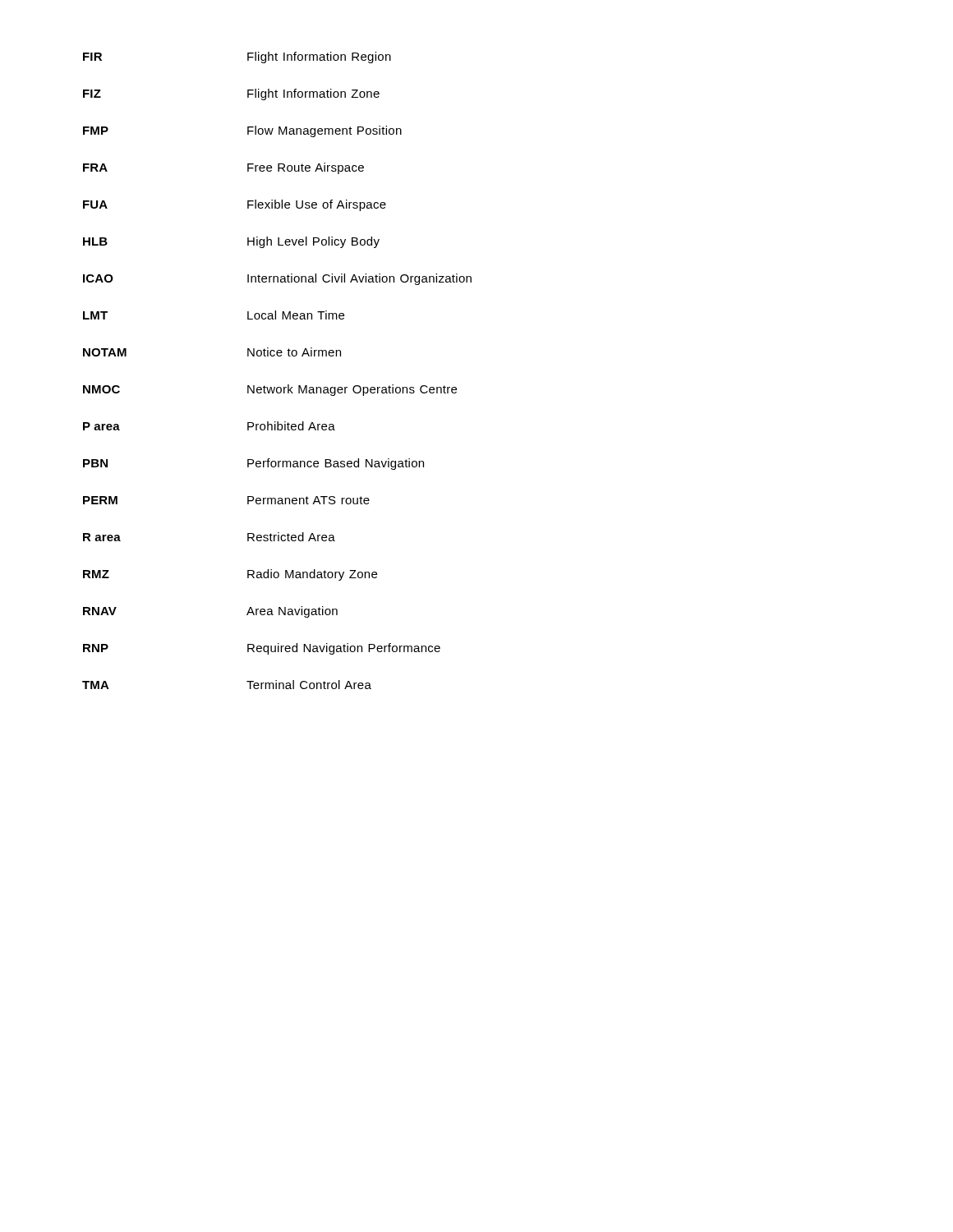
Task: Click where it says "HLB High Level Policy Body"
Action: pos(93,242)
